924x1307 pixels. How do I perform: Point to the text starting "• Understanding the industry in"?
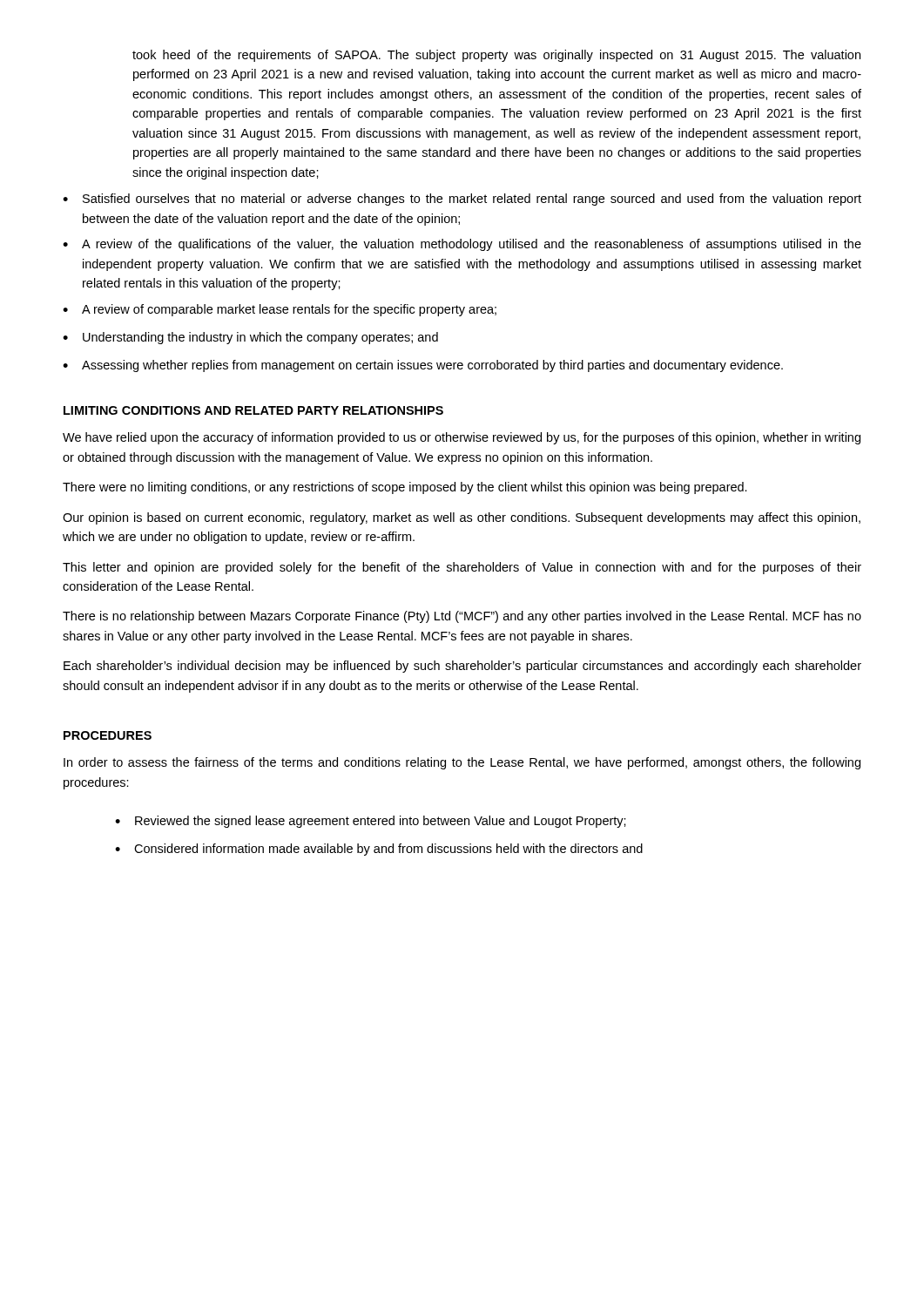250,338
